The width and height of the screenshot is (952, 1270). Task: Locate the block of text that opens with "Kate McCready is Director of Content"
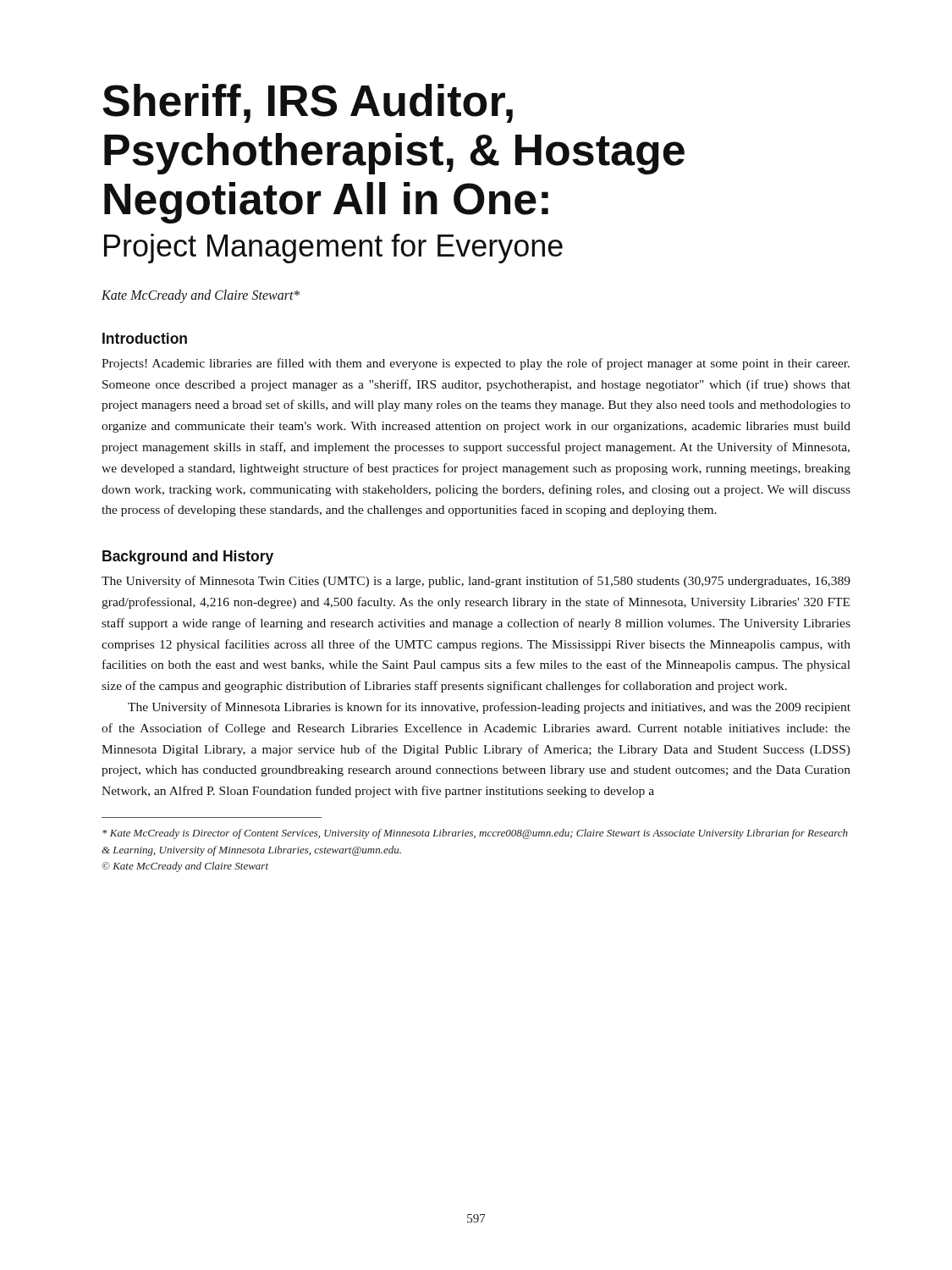pos(475,849)
